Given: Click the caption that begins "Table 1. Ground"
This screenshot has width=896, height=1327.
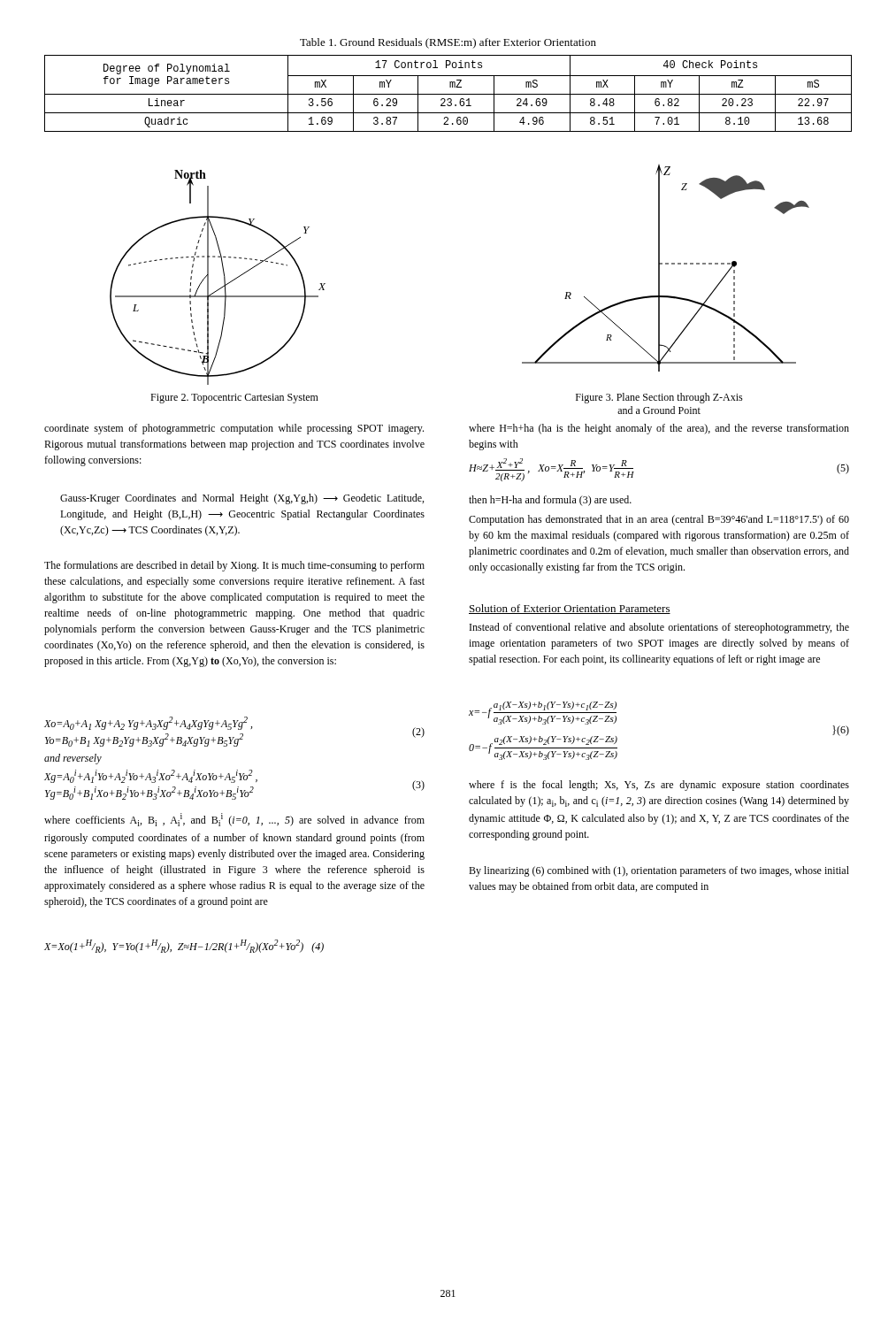Looking at the screenshot, I should coord(448,42).
